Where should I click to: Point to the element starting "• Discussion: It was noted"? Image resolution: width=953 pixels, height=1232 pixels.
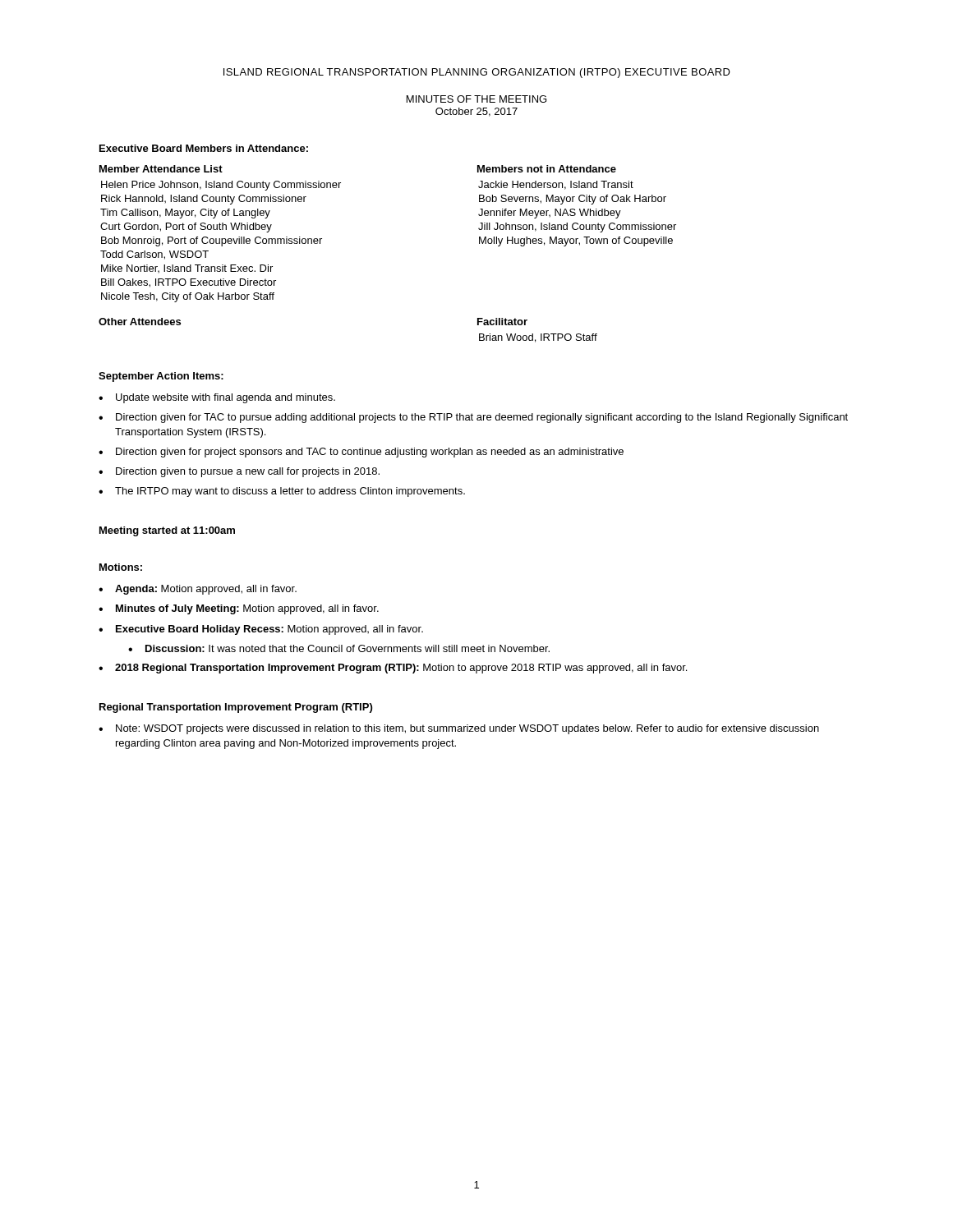click(491, 649)
